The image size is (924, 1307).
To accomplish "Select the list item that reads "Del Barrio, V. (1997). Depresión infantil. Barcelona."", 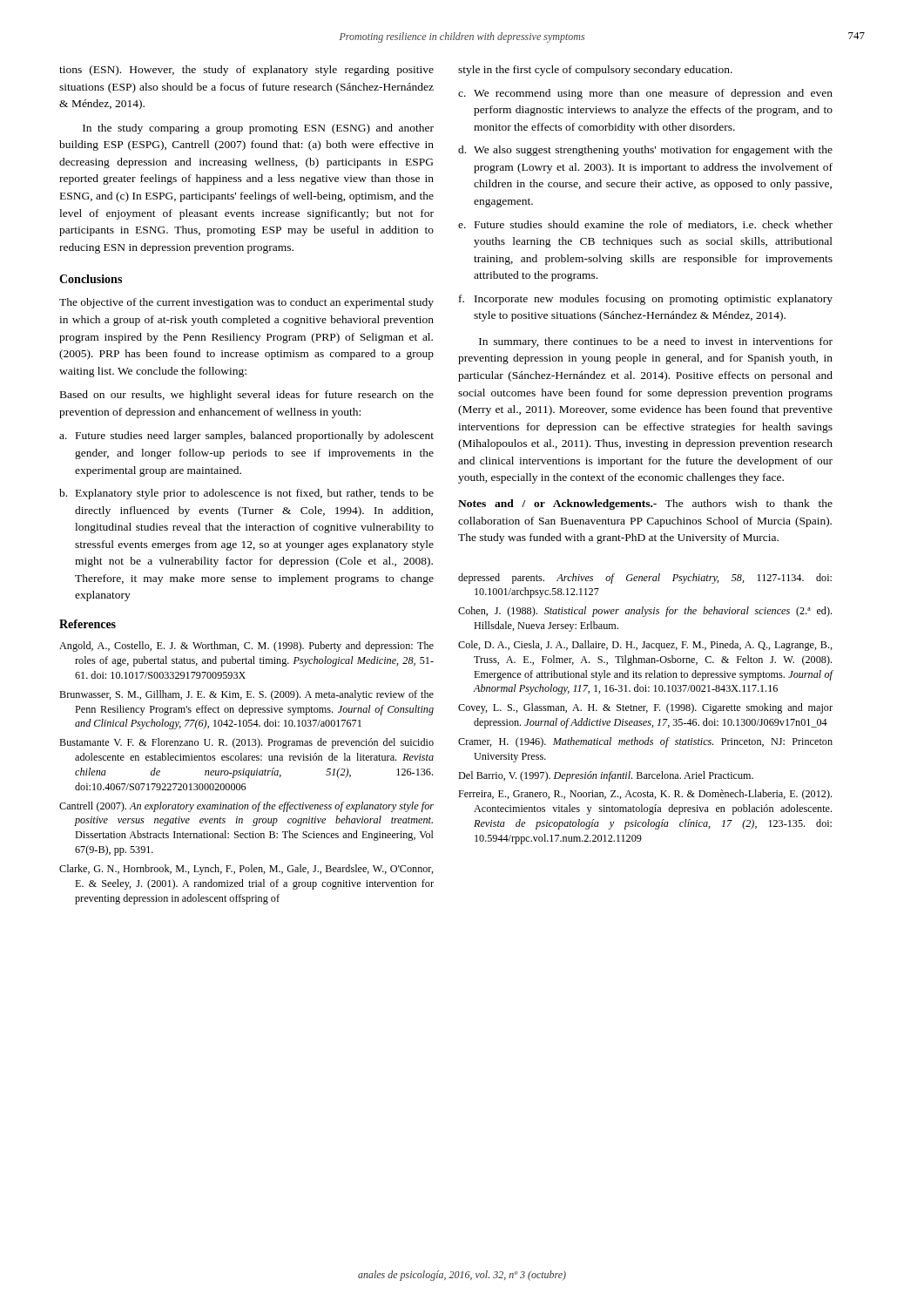I will tap(606, 775).
